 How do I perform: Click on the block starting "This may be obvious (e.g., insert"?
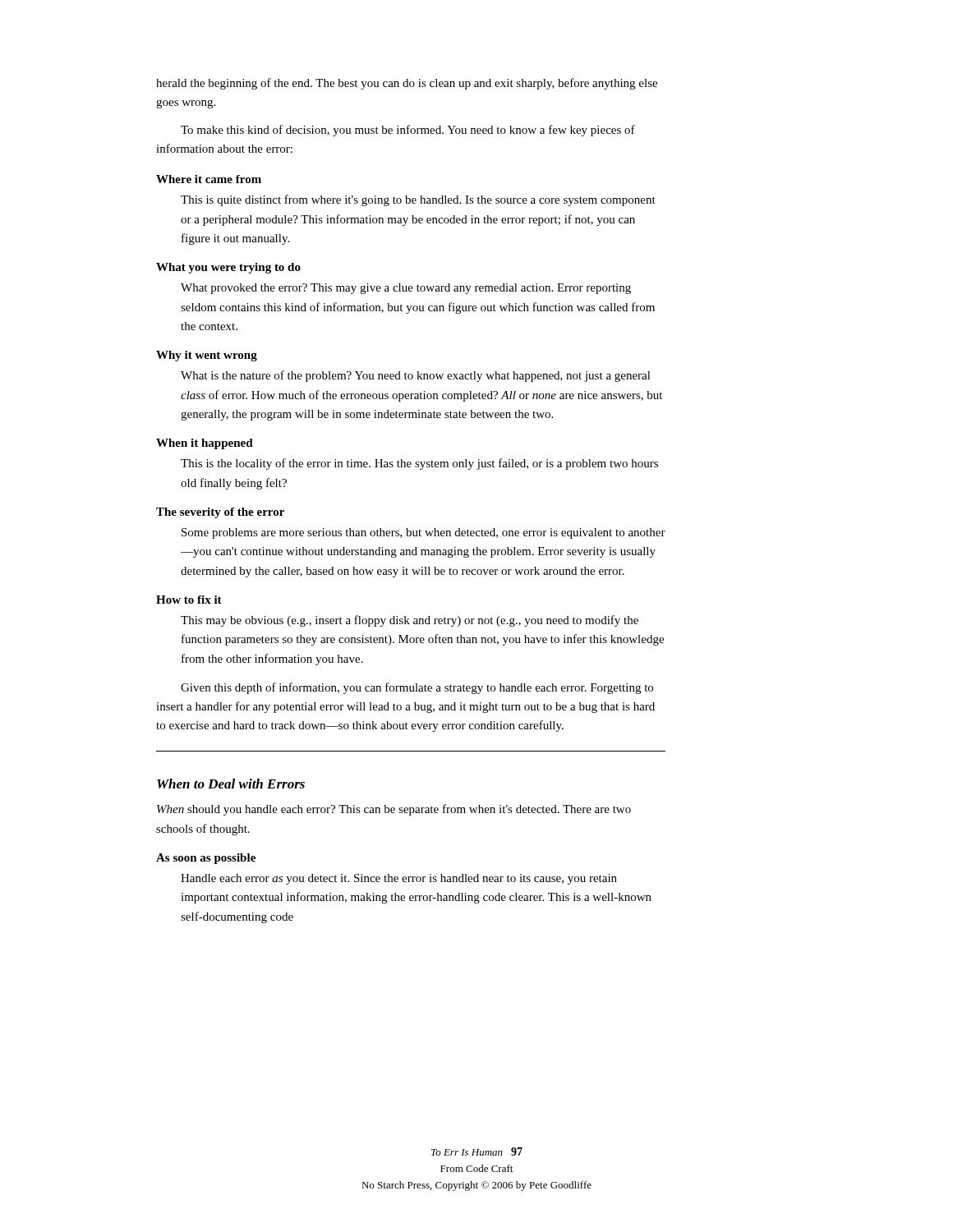(x=423, y=639)
